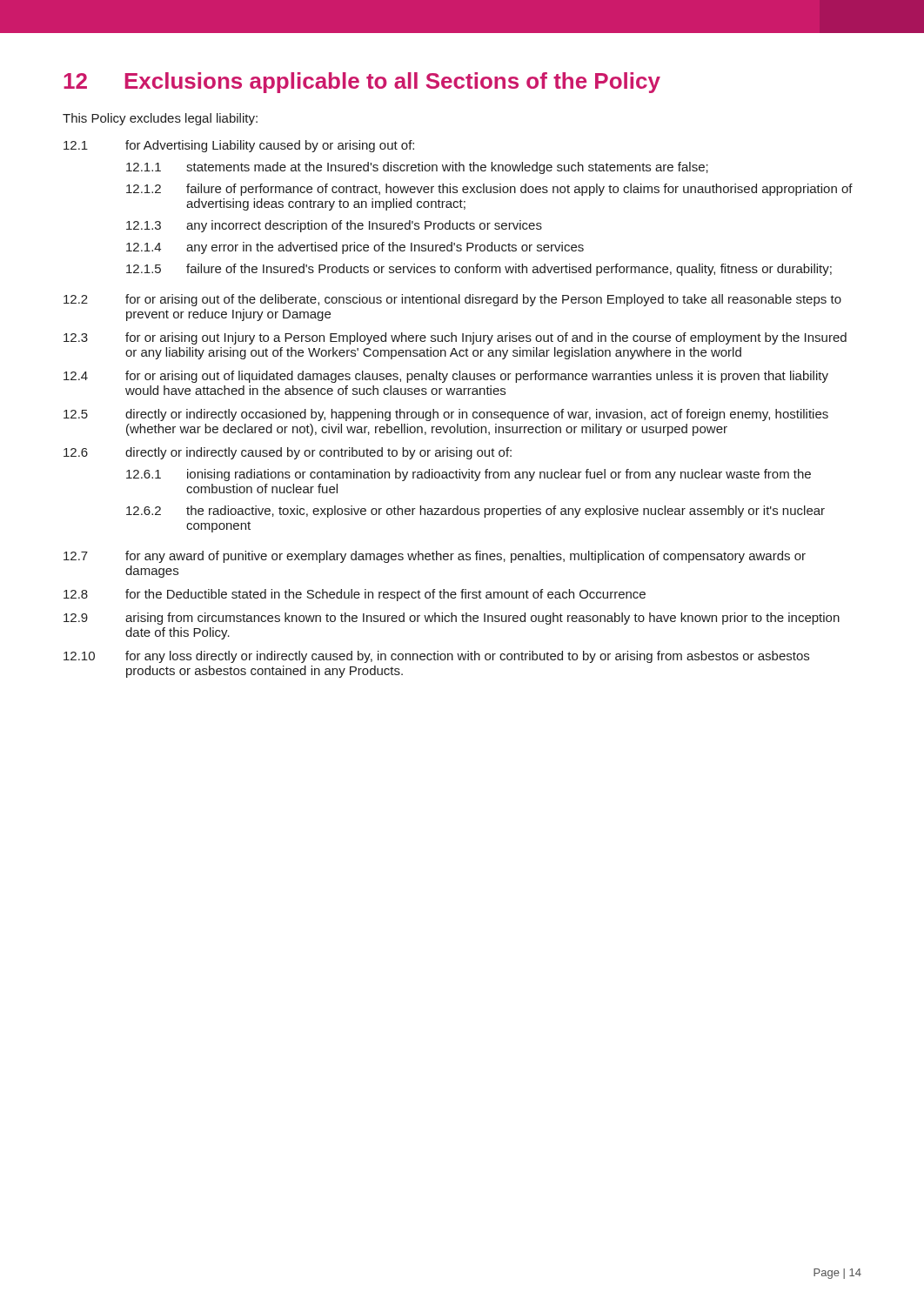
Task: Locate the block of text that opens with "12.2 for or arising out"
Action: tap(462, 306)
